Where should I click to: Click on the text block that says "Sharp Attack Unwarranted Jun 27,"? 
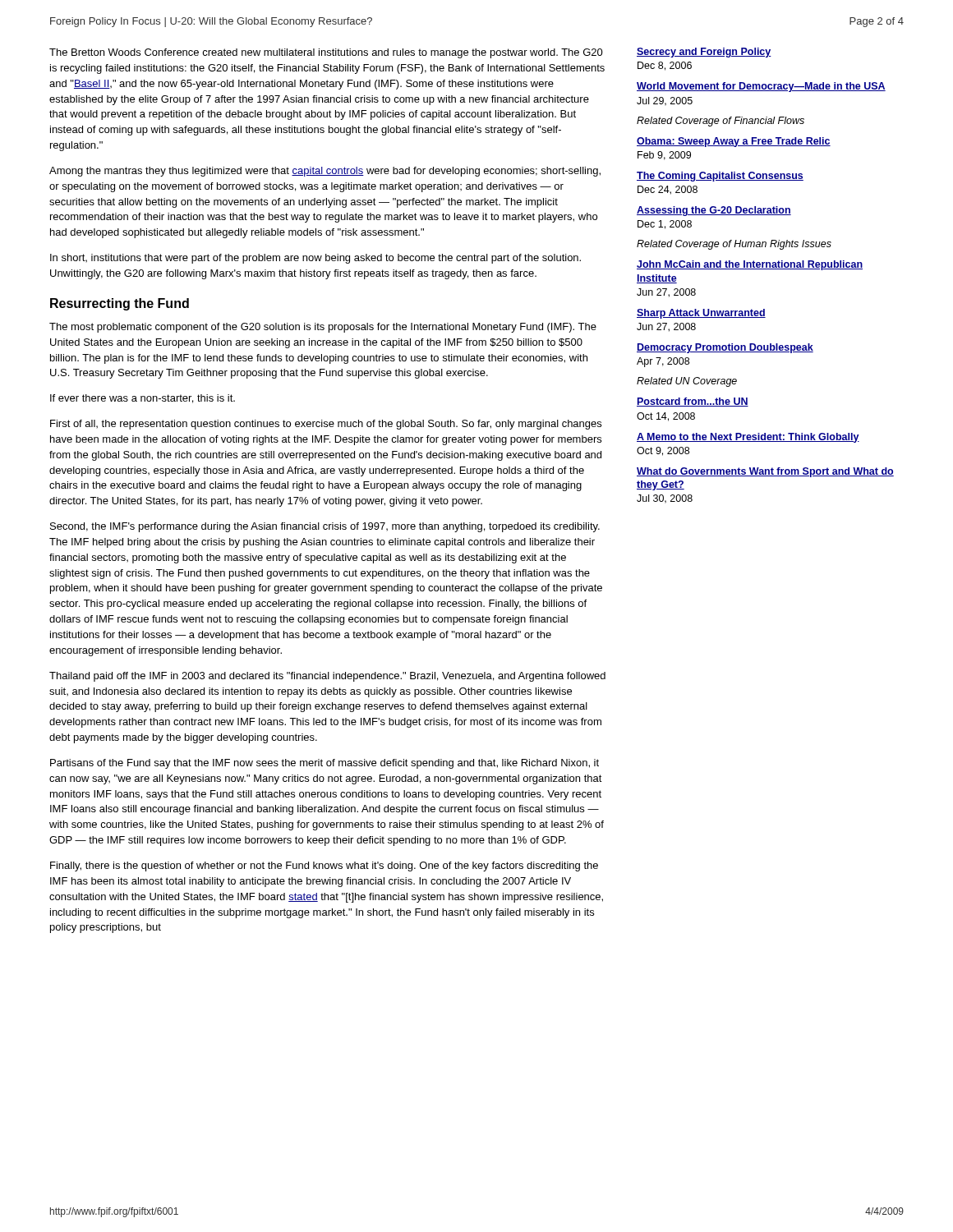770,319
